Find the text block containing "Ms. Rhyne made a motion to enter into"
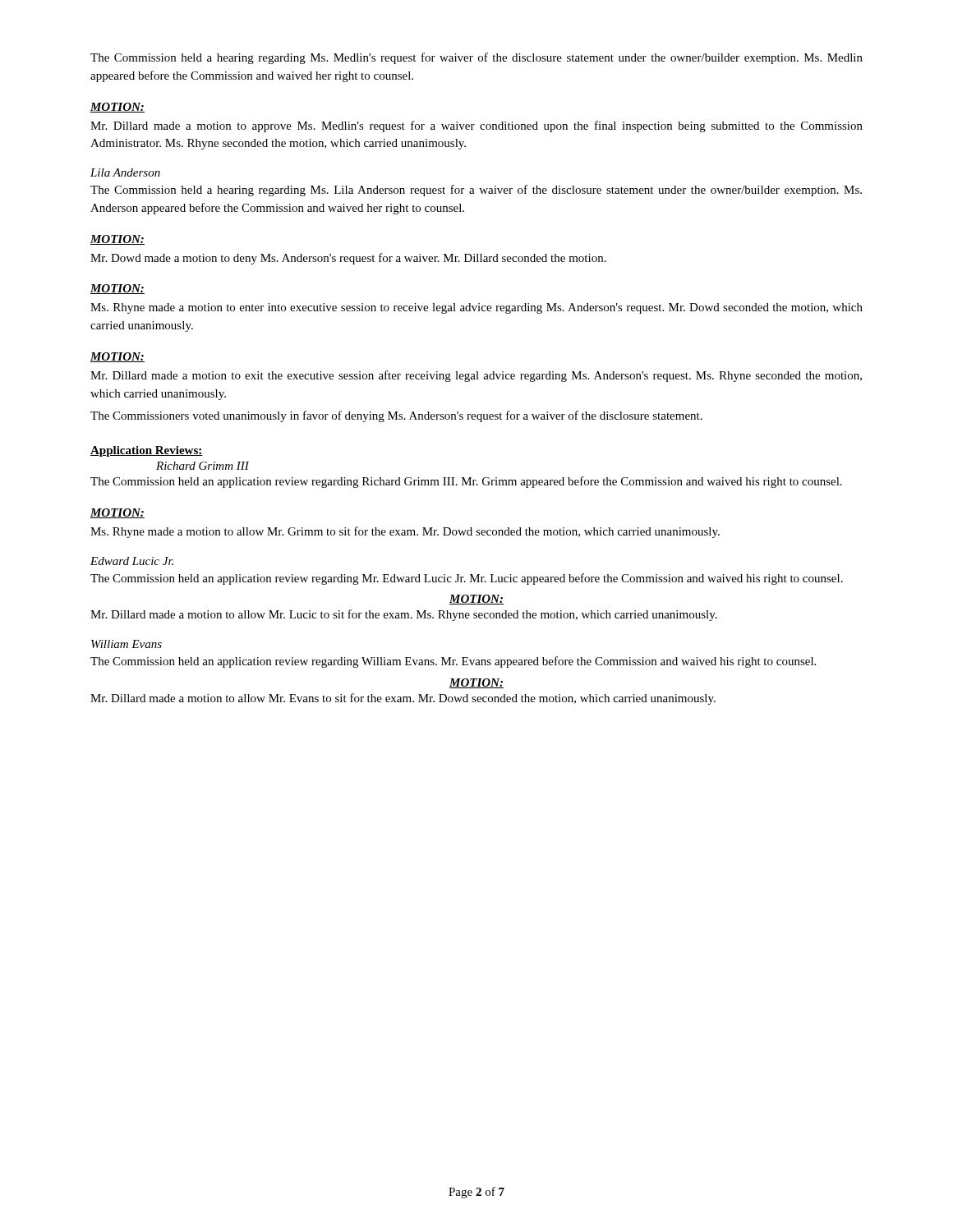Screen dimensions: 1232x953 [x=476, y=317]
